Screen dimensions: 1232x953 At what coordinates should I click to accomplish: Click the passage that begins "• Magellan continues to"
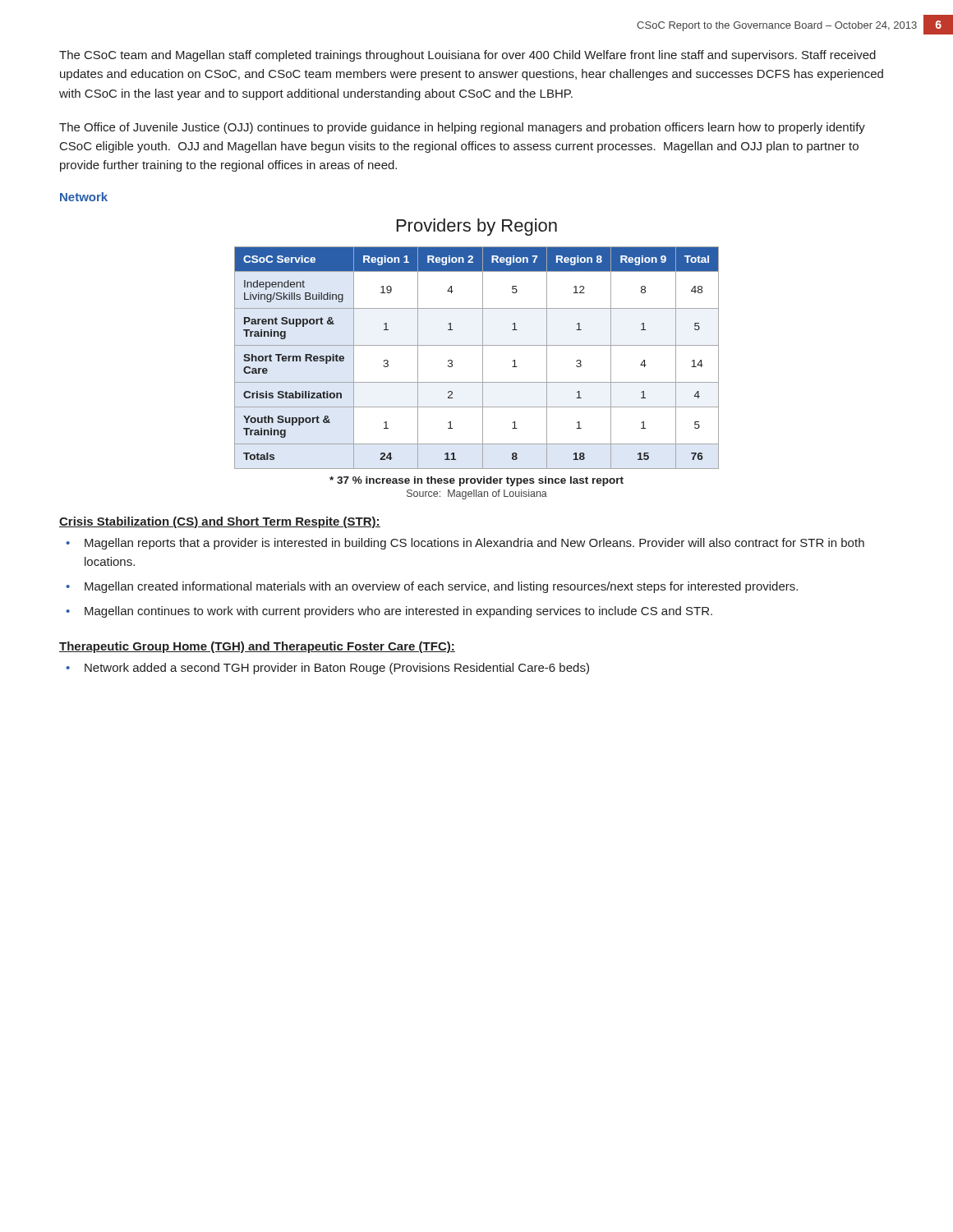(390, 611)
